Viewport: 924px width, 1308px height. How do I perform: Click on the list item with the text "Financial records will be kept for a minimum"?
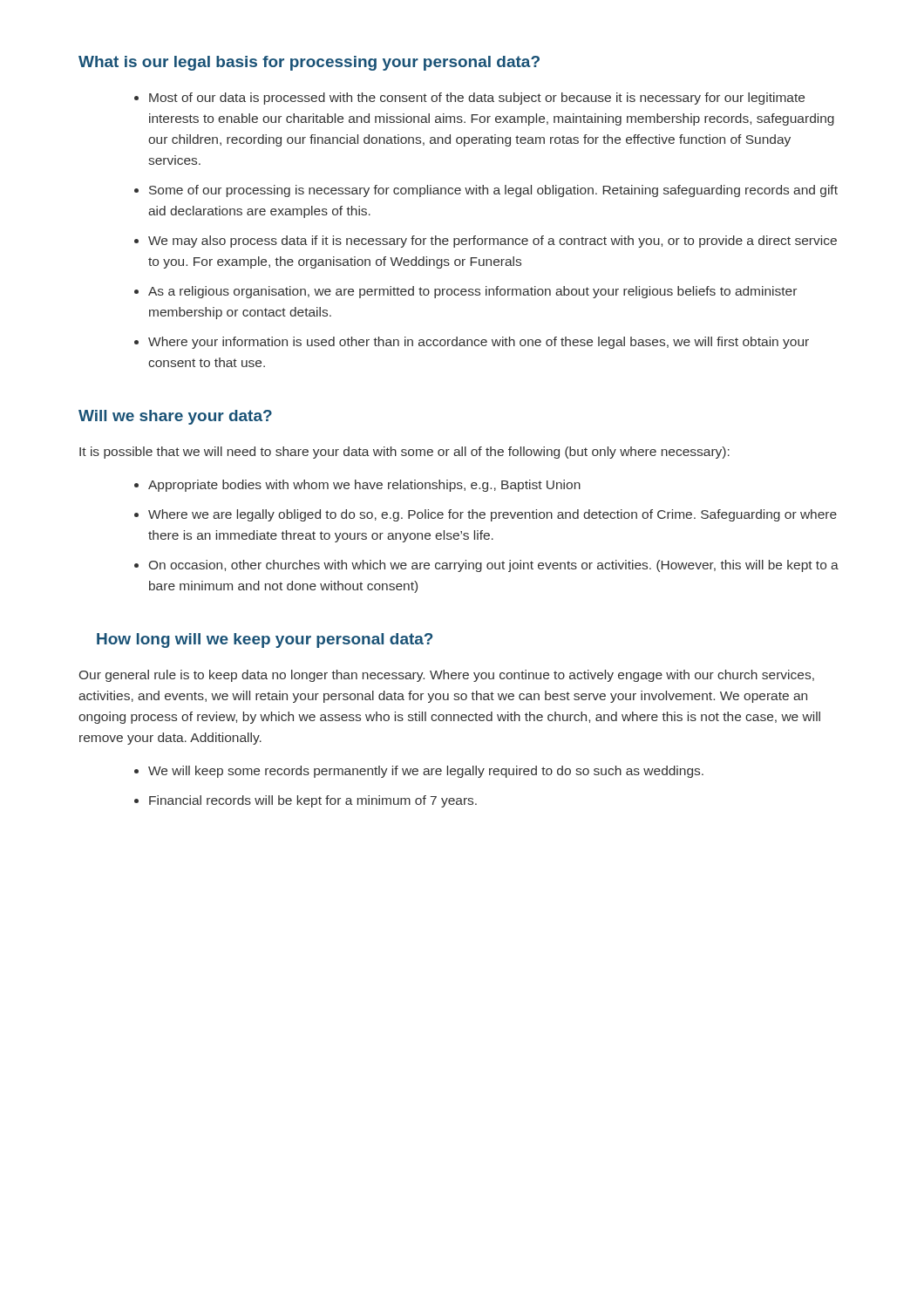point(313,800)
